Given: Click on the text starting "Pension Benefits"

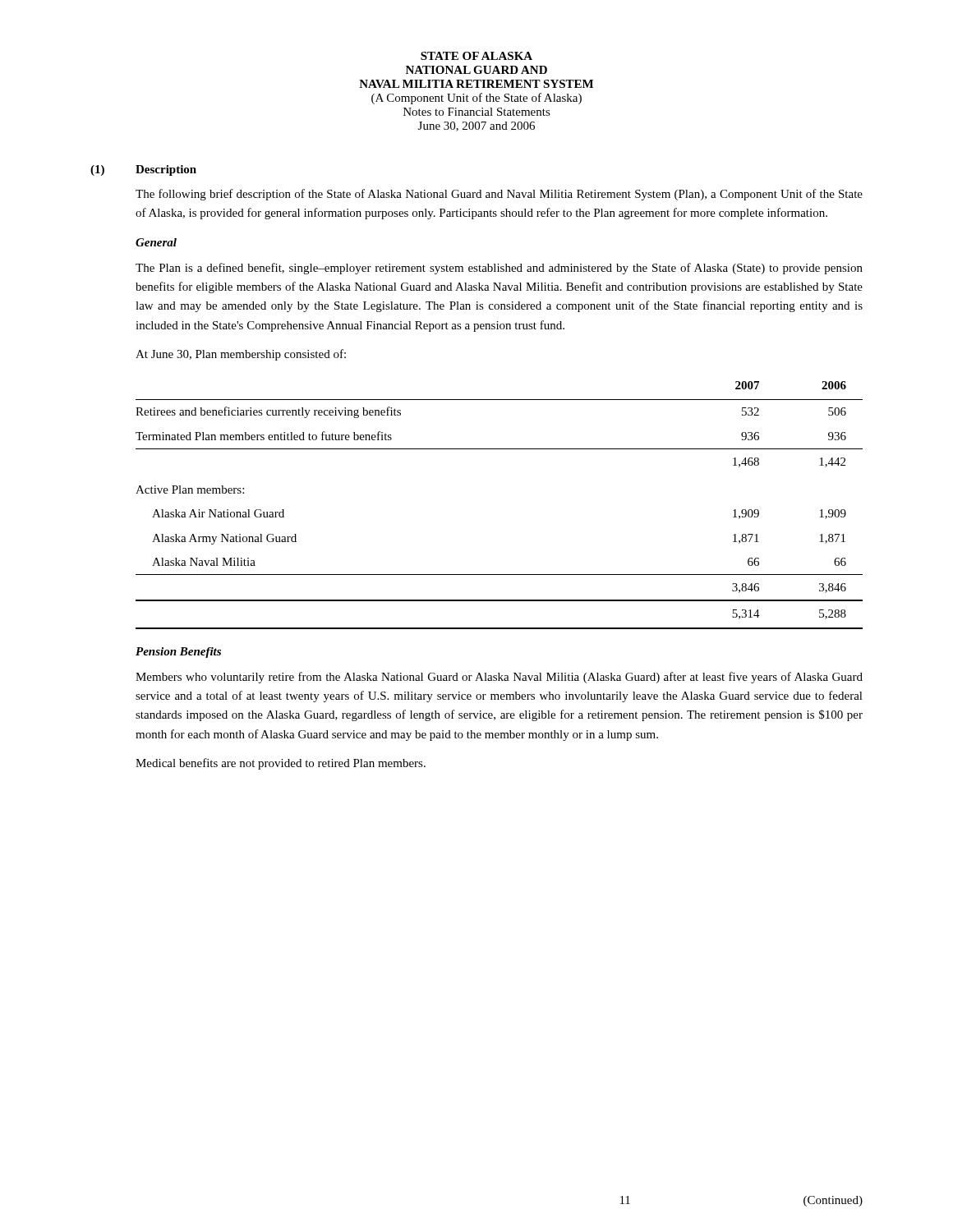Looking at the screenshot, I should 178,651.
